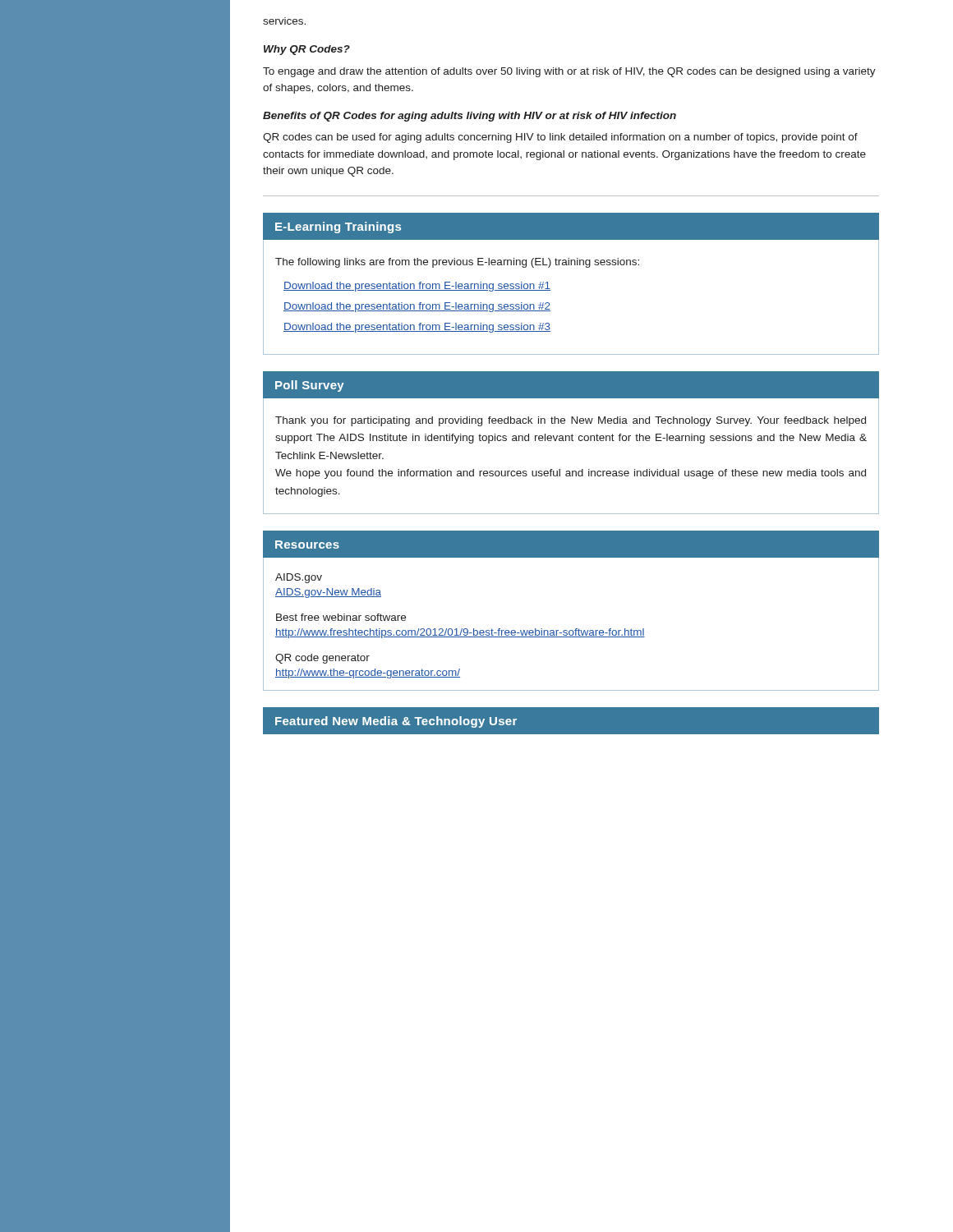
Task: Where is the passage that starts "Thank you for participating and"?
Action: tap(571, 421)
